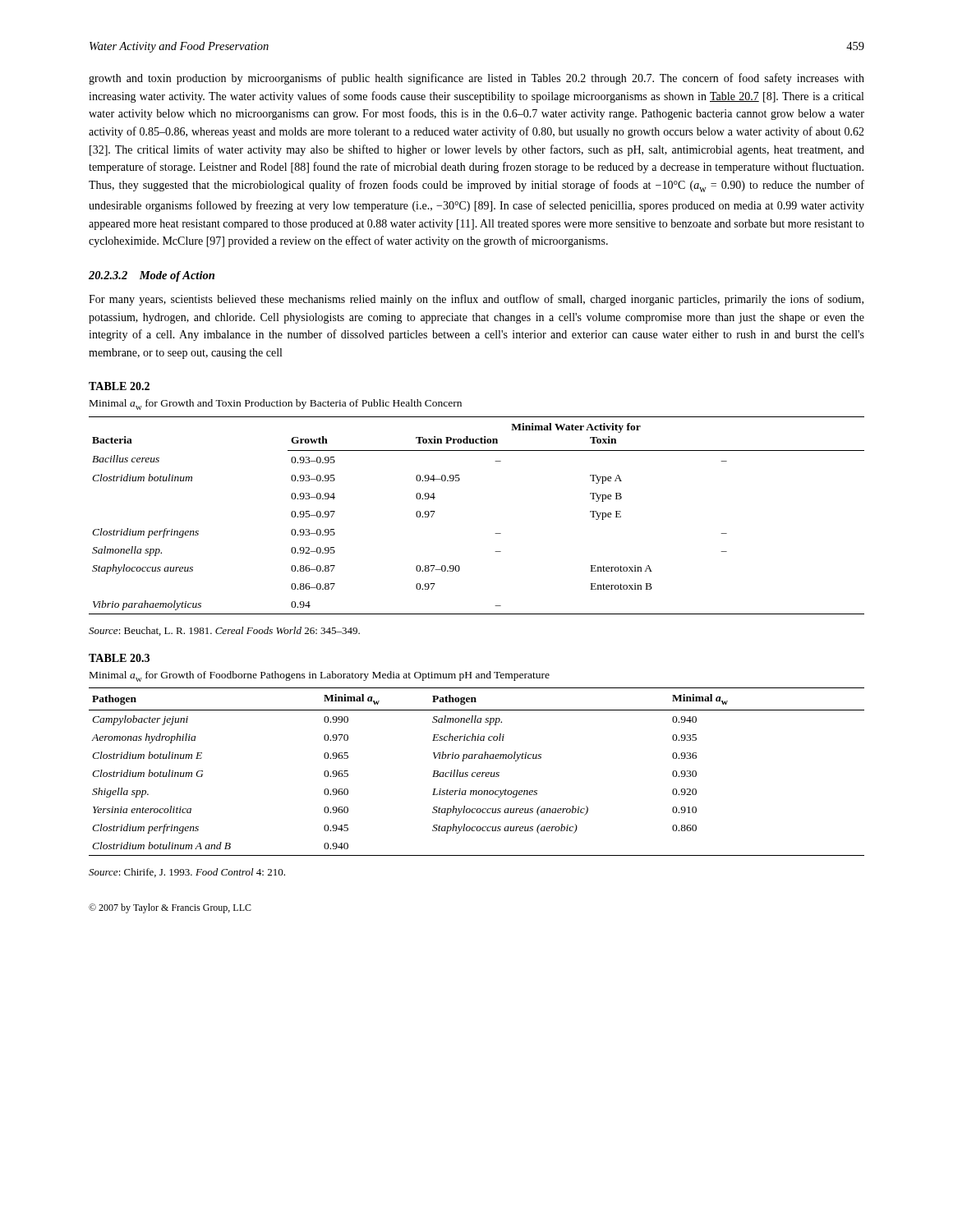
Task: Select the passage starting "TABLE 20.2"
Action: point(119,386)
